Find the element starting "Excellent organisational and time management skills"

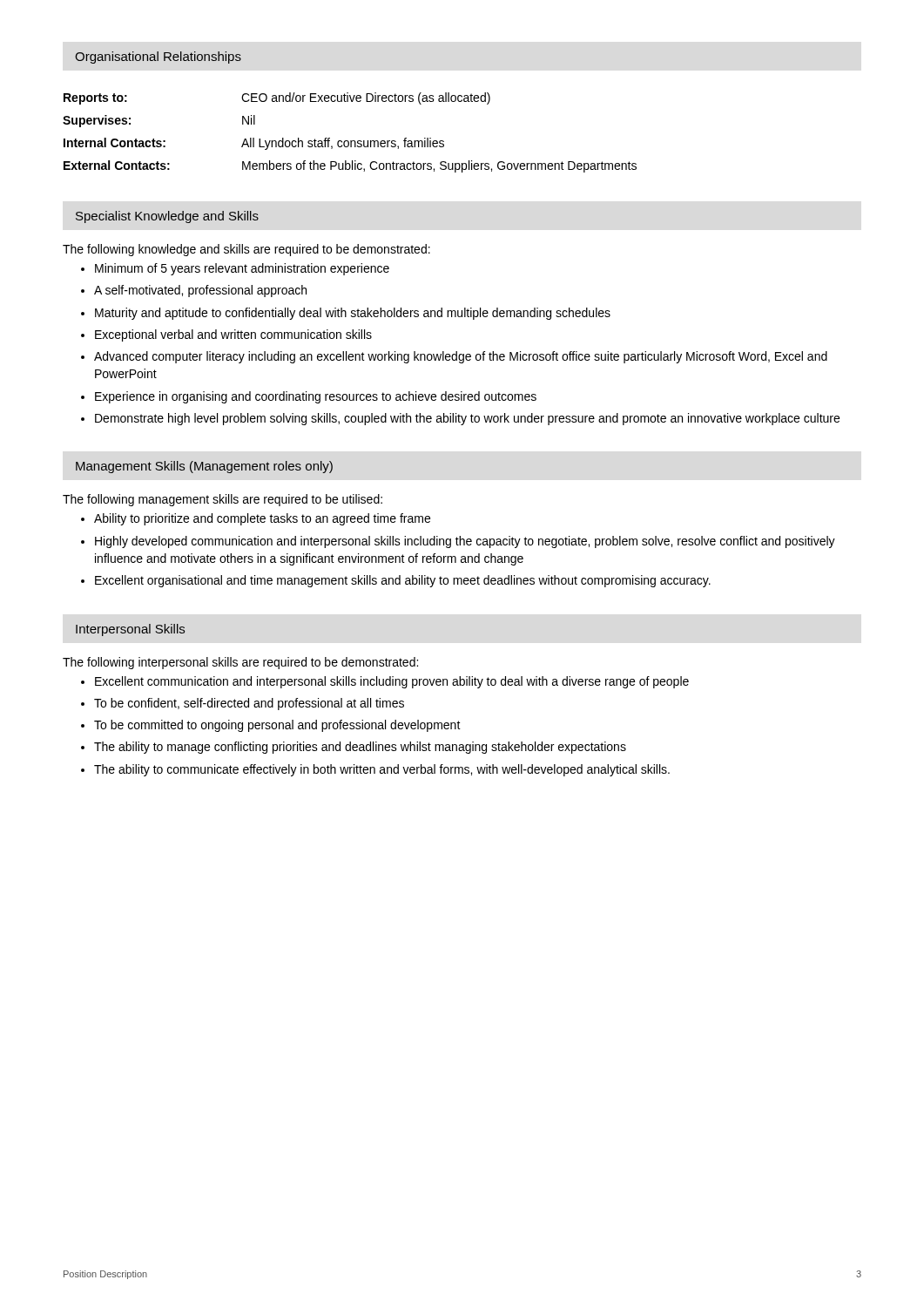click(x=403, y=581)
